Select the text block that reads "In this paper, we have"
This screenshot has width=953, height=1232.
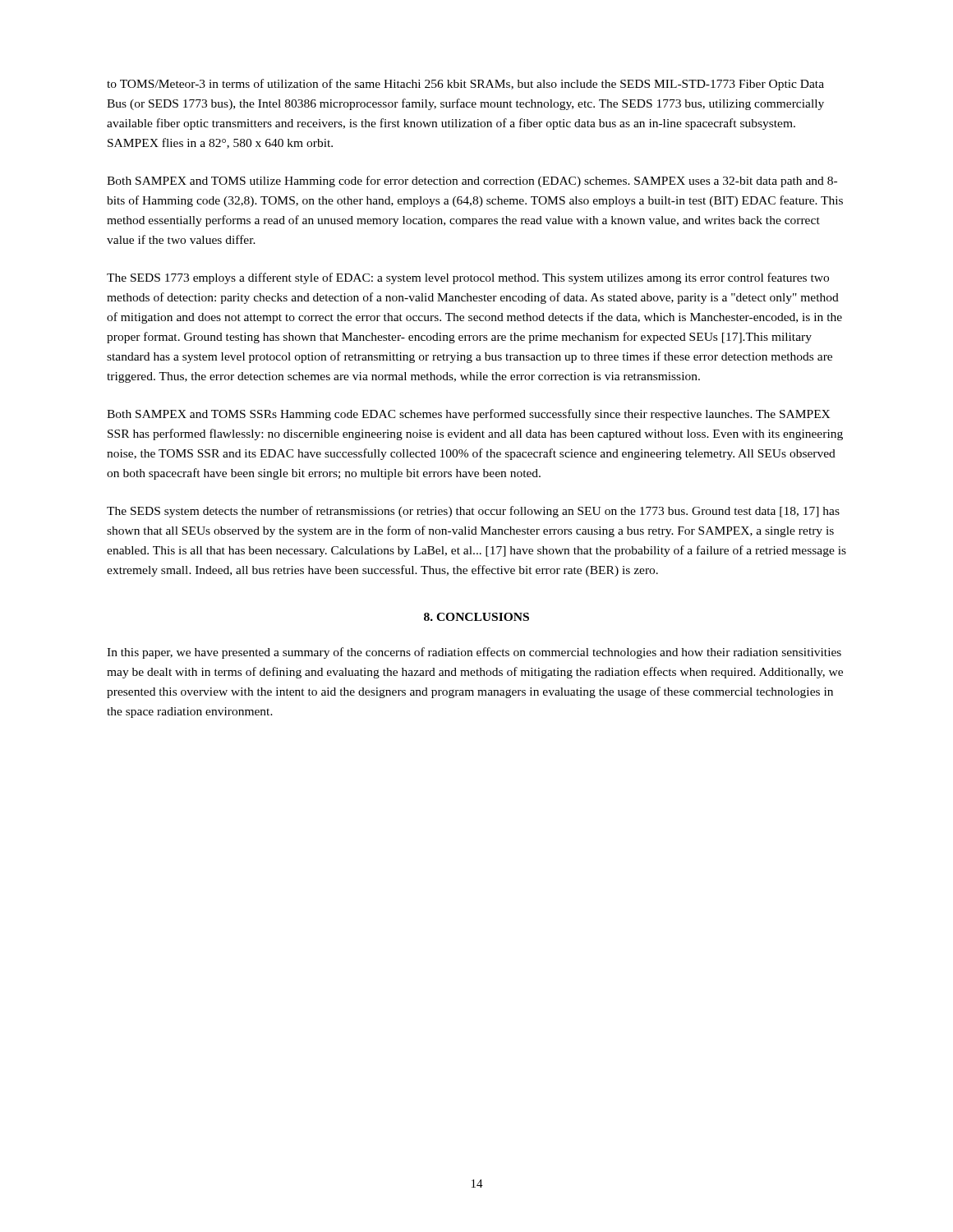475,682
